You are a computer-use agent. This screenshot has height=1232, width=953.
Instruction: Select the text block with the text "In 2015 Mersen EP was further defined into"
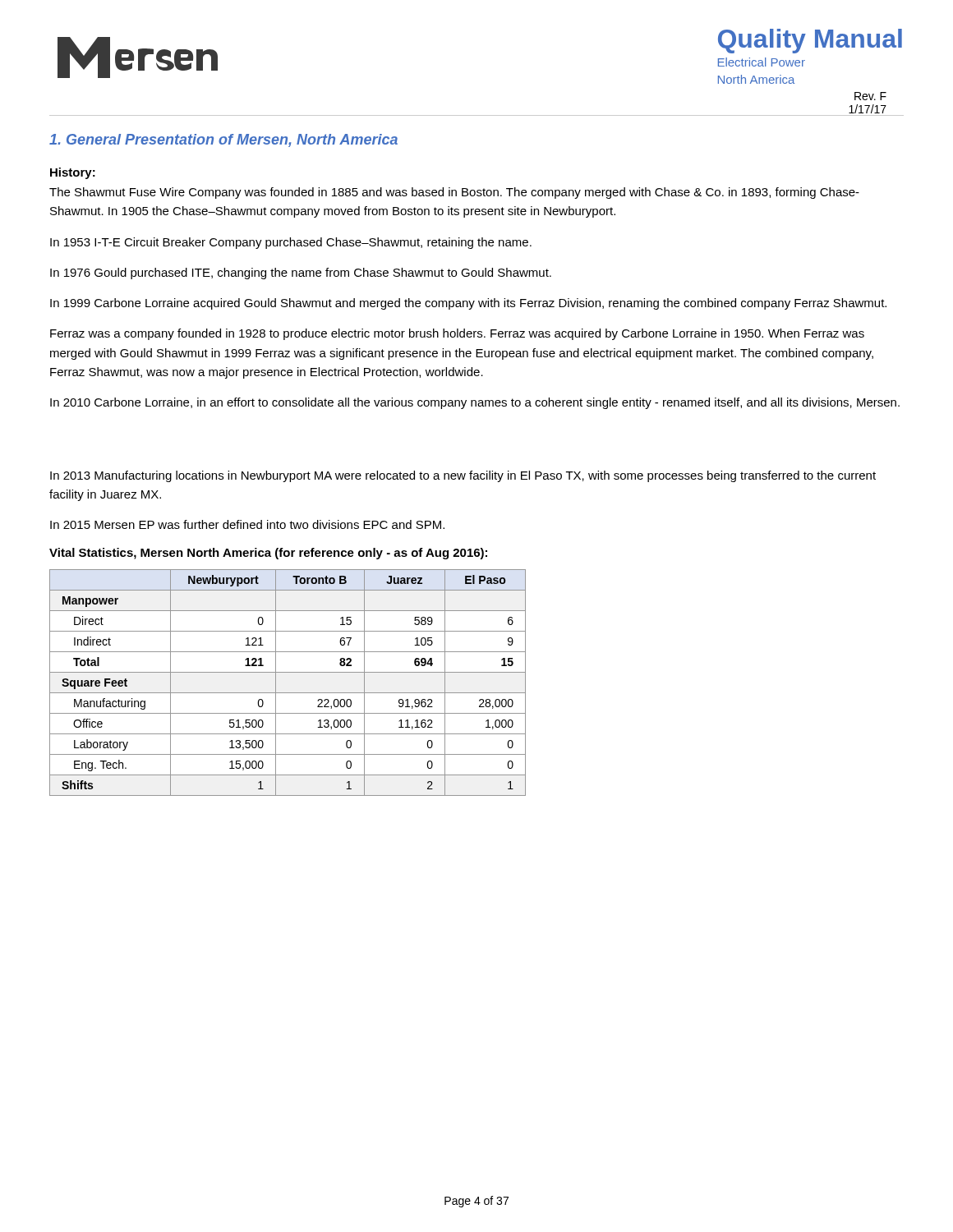247,524
